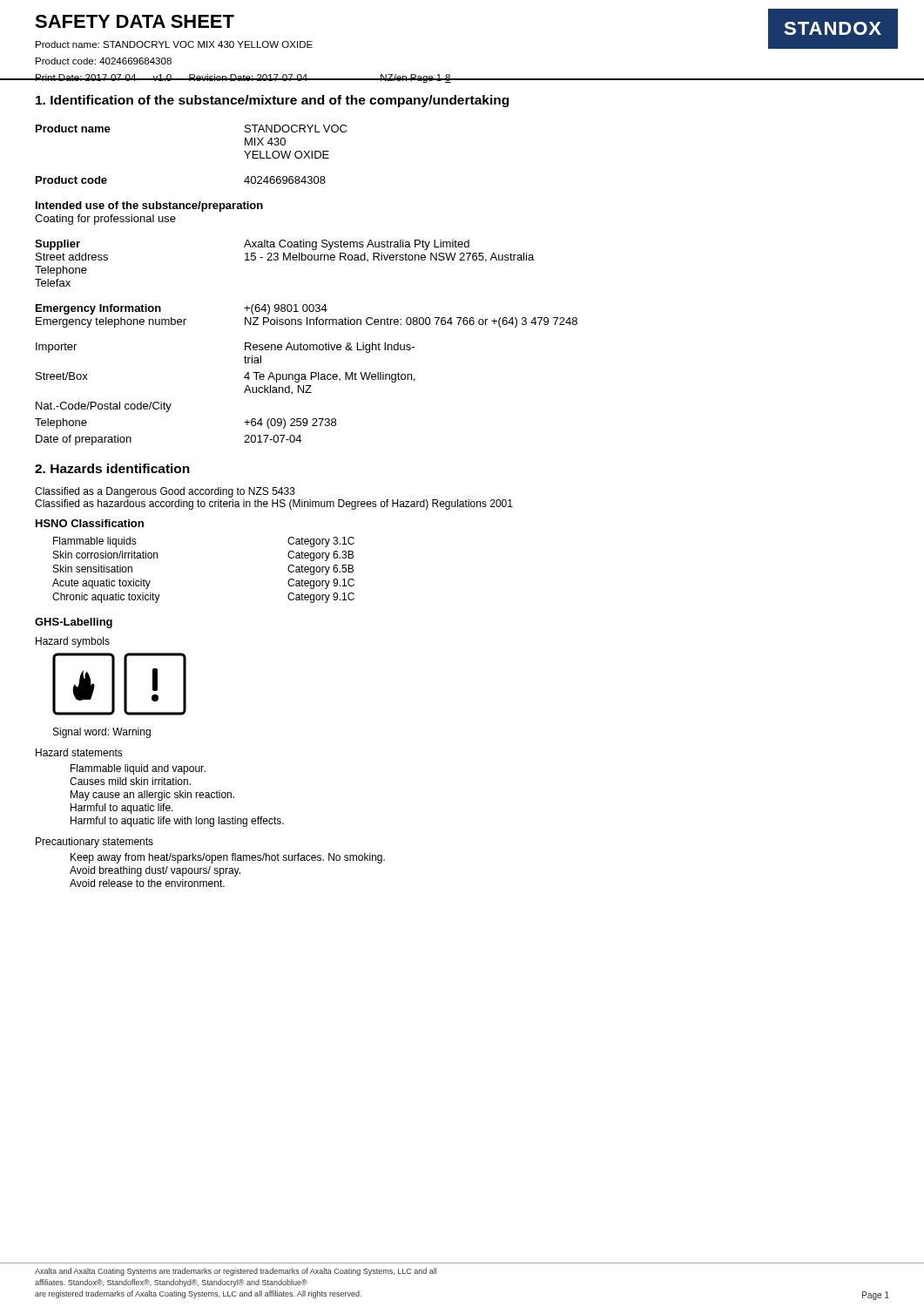Click where it says "Flammable liquid and vapour."

click(x=138, y=769)
